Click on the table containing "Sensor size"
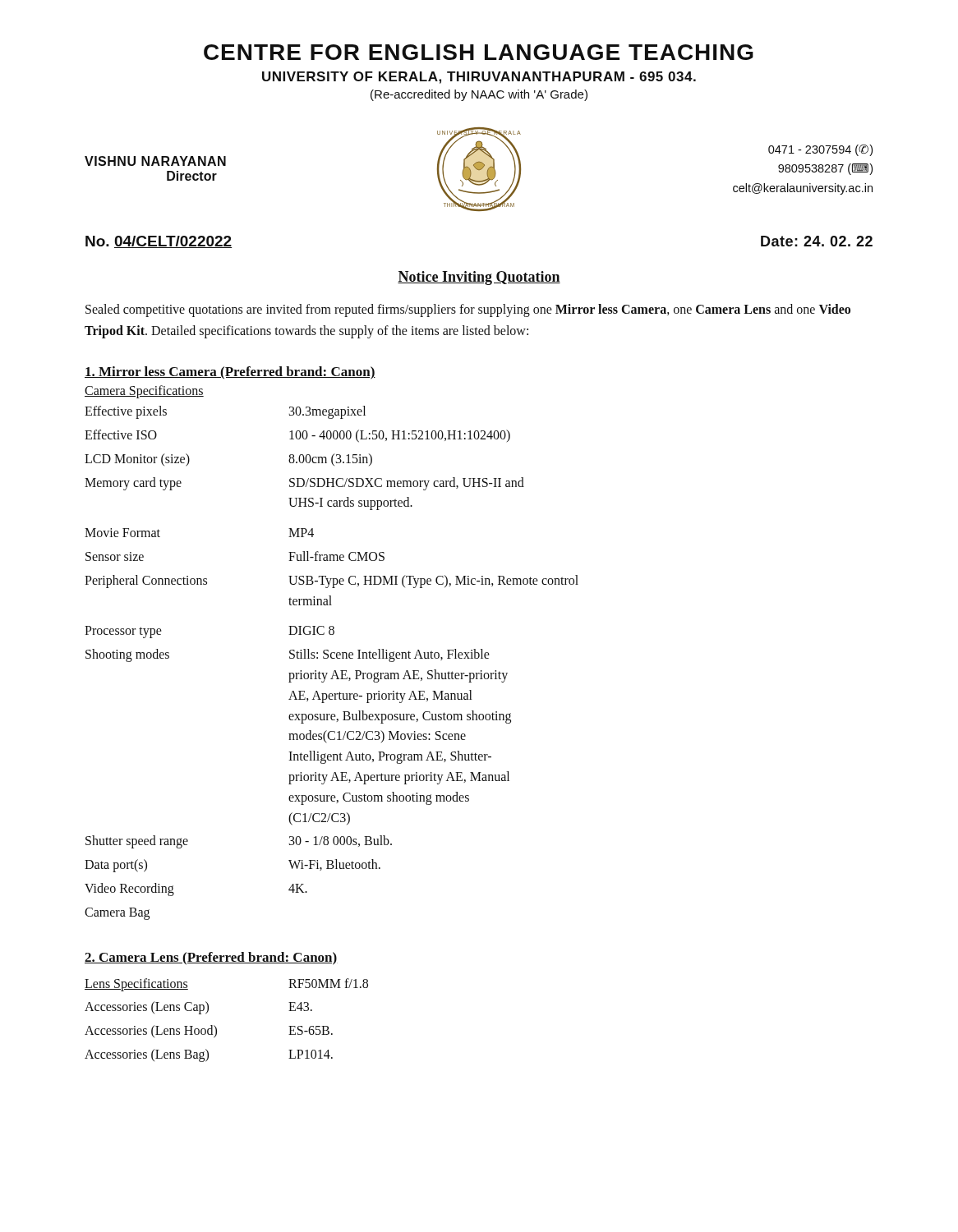This screenshot has width=958, height=1232. click(479, 662)
